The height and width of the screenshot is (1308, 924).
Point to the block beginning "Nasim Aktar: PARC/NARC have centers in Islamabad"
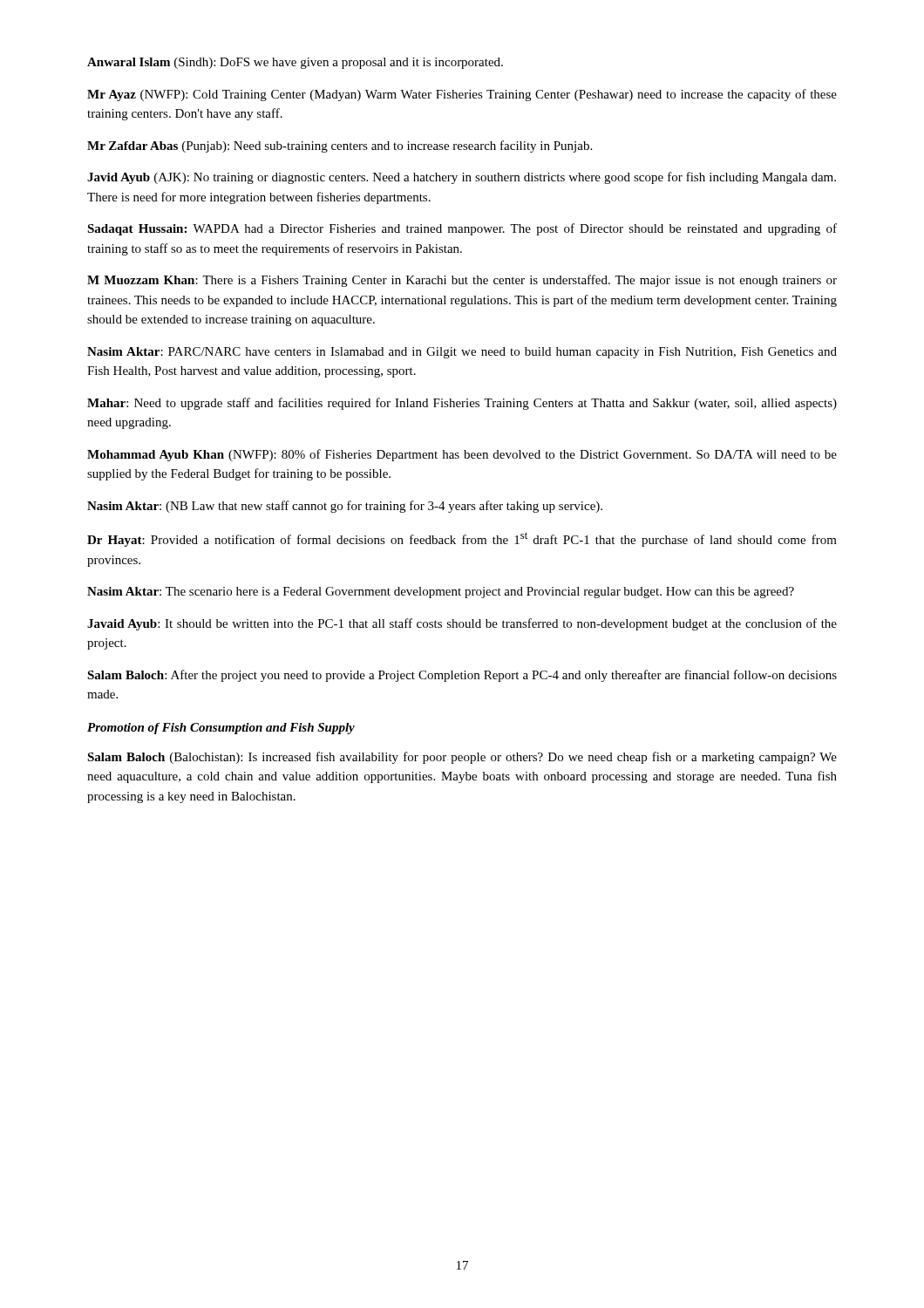click(462, 361)
